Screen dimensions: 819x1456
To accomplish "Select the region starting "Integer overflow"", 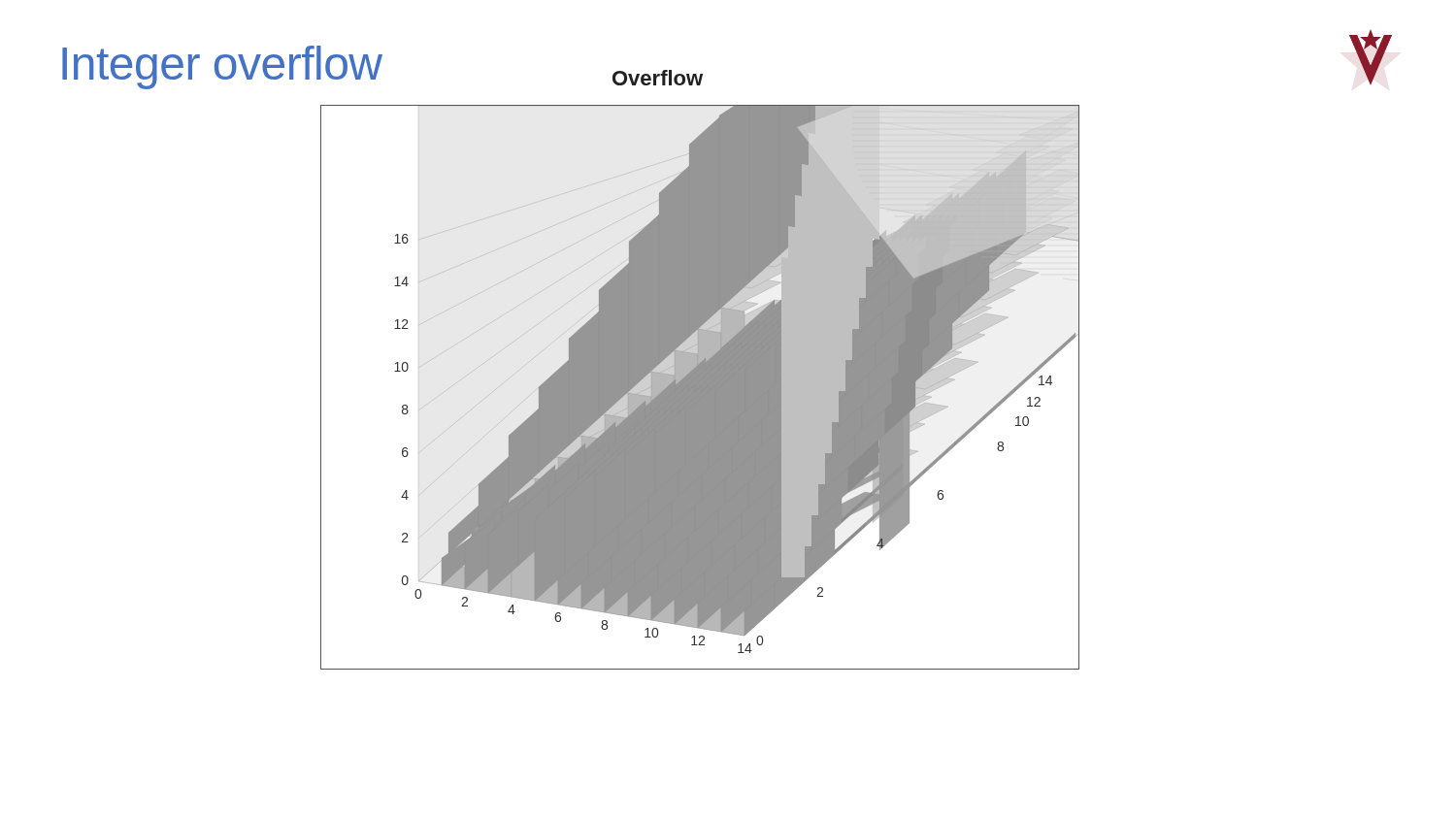I will point(220,64).
